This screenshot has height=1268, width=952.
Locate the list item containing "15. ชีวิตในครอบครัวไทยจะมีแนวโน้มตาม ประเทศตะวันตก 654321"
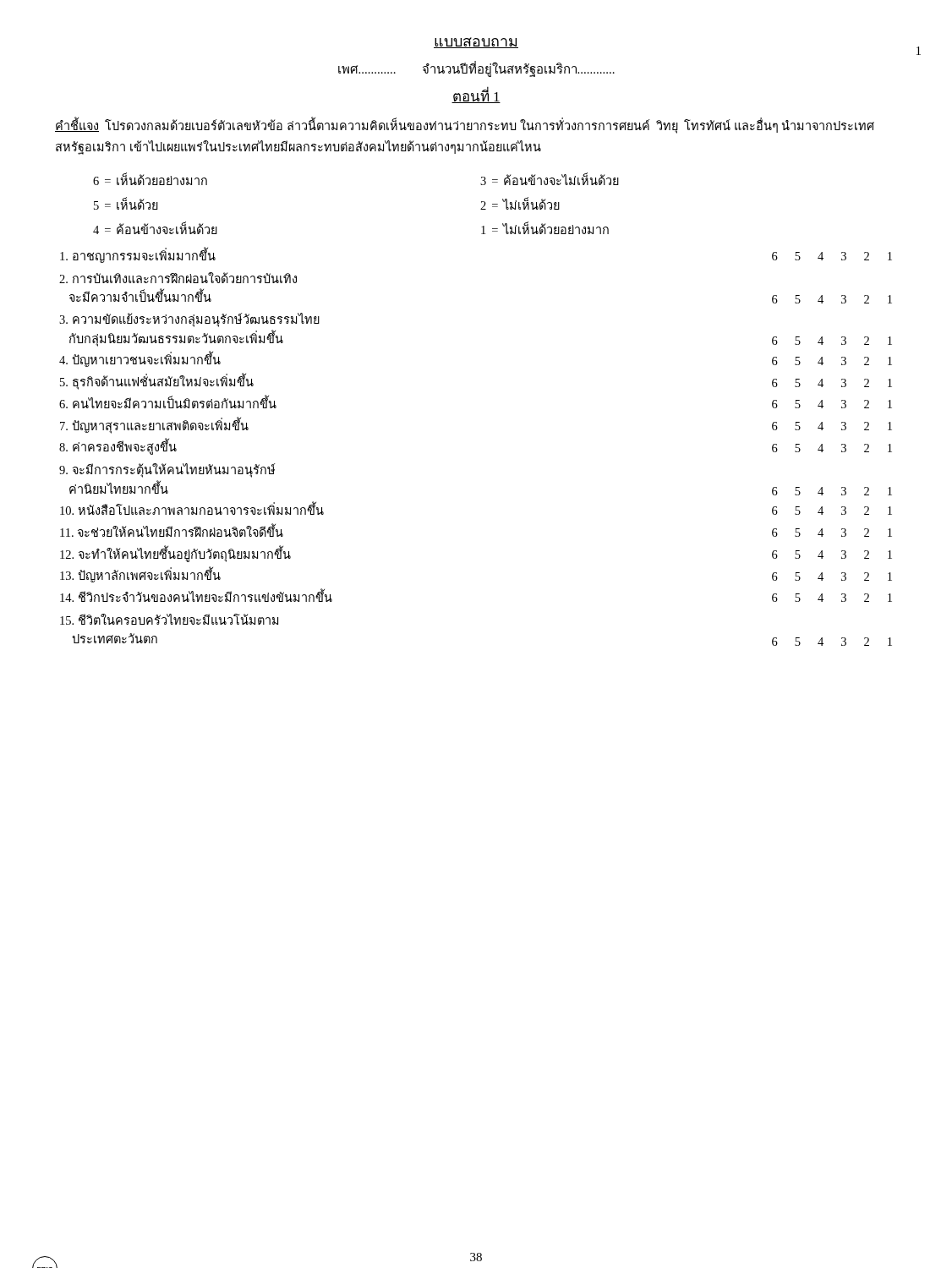coord(169,619)
